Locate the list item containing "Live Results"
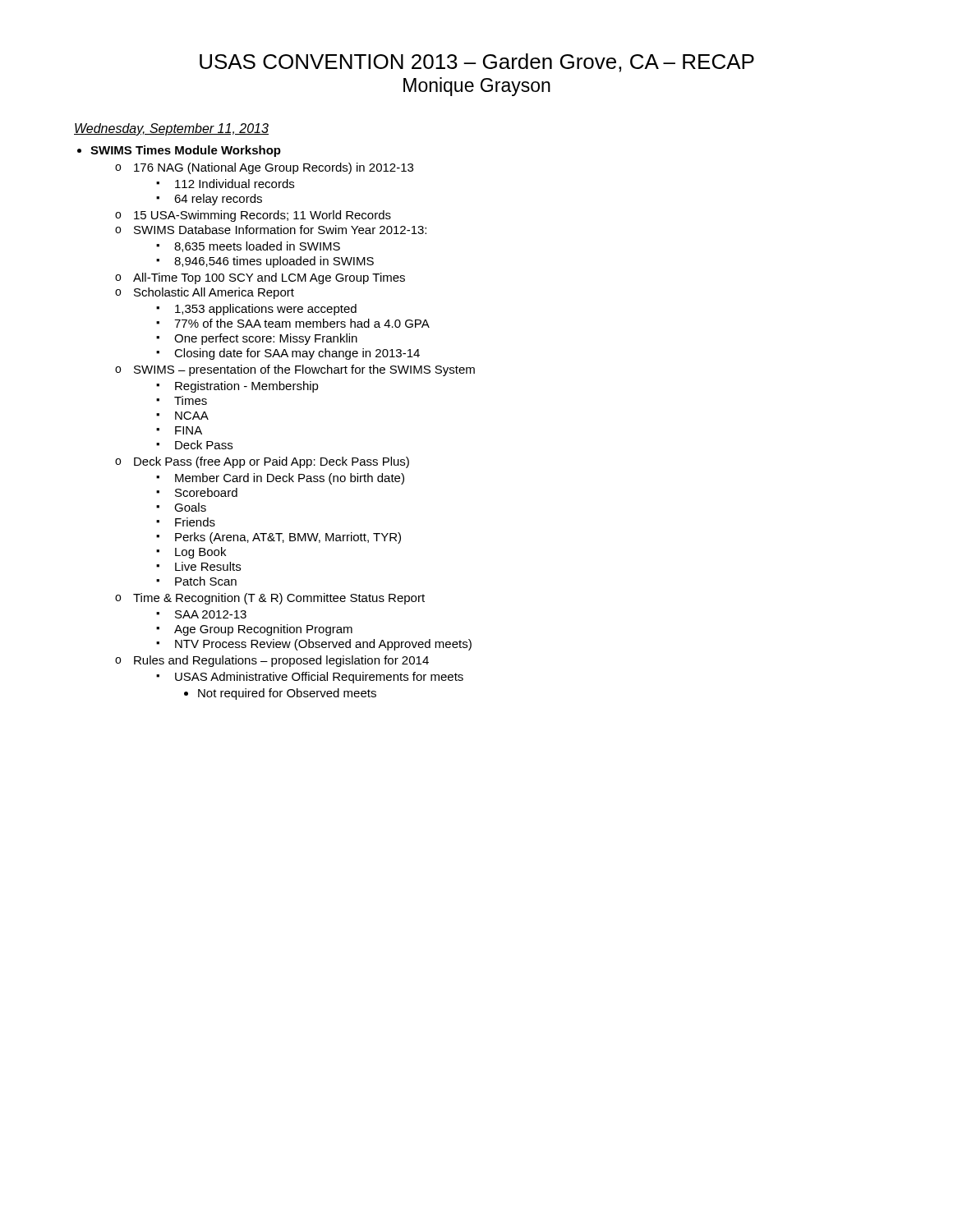 point(208,566)
